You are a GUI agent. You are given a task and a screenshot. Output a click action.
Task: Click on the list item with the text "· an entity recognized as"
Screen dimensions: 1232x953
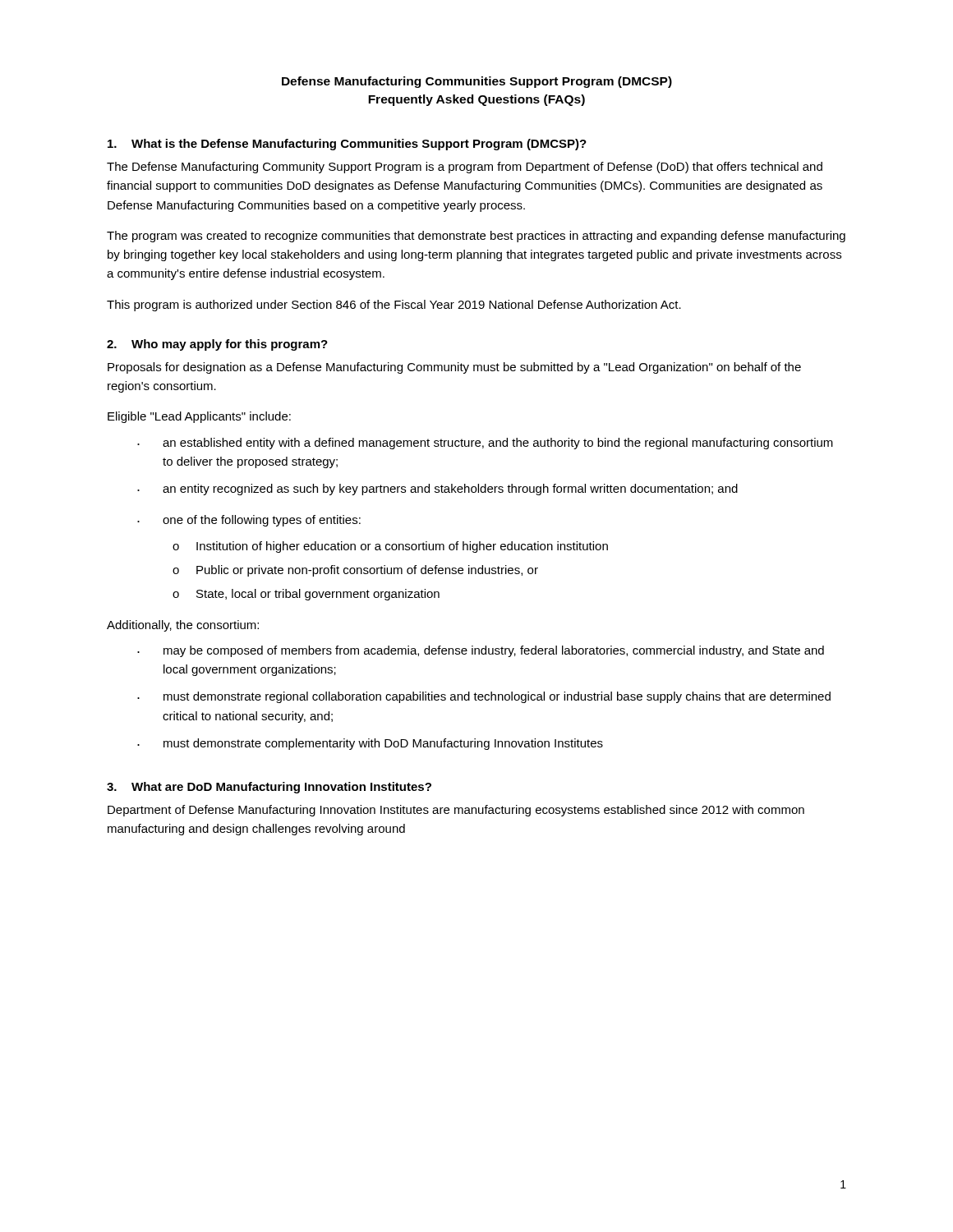[x=476, y=490]
